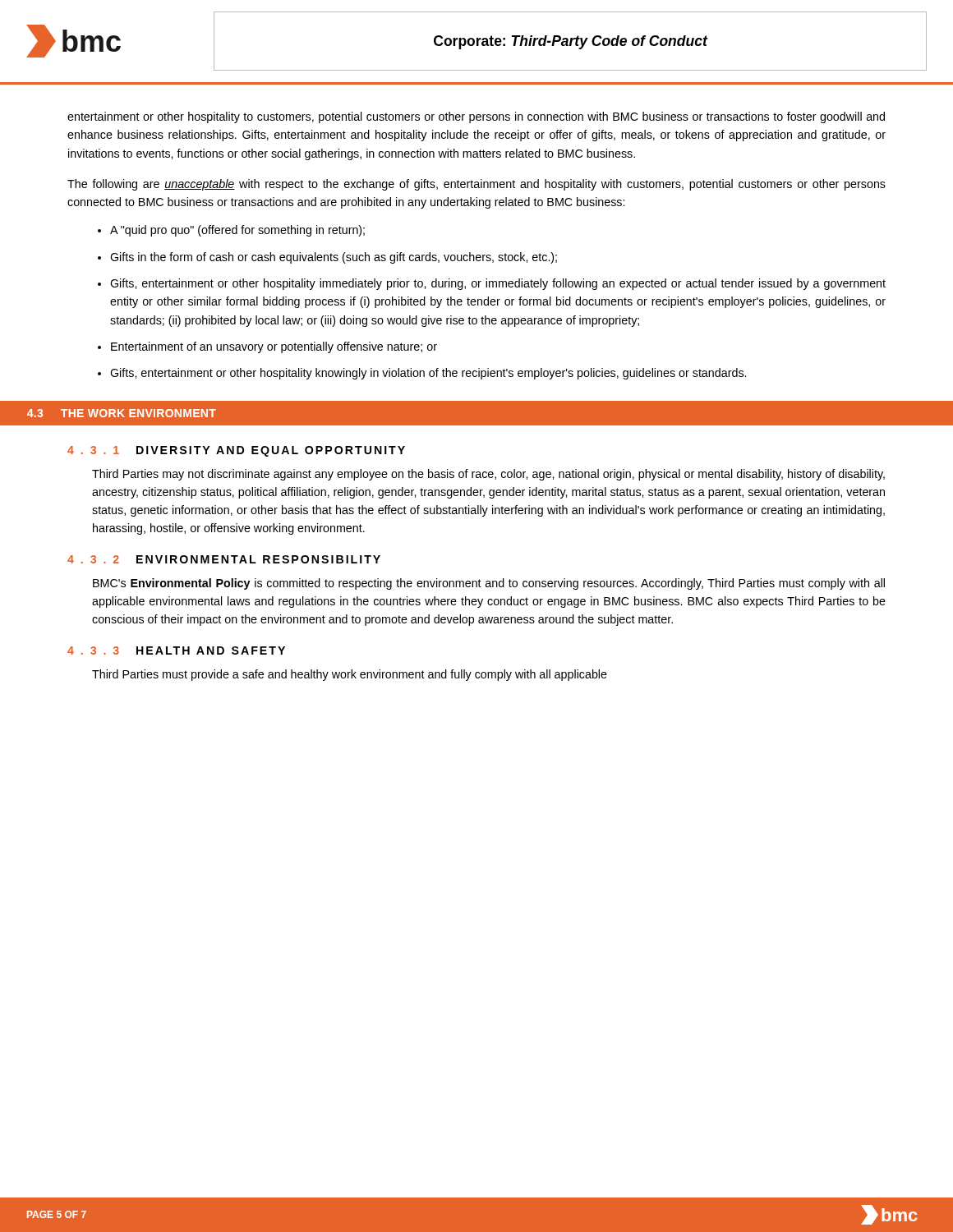Locate the block of text that opens with "The following are"
953x1232 pixels.
pyautogui.click(x=476, y=193)
